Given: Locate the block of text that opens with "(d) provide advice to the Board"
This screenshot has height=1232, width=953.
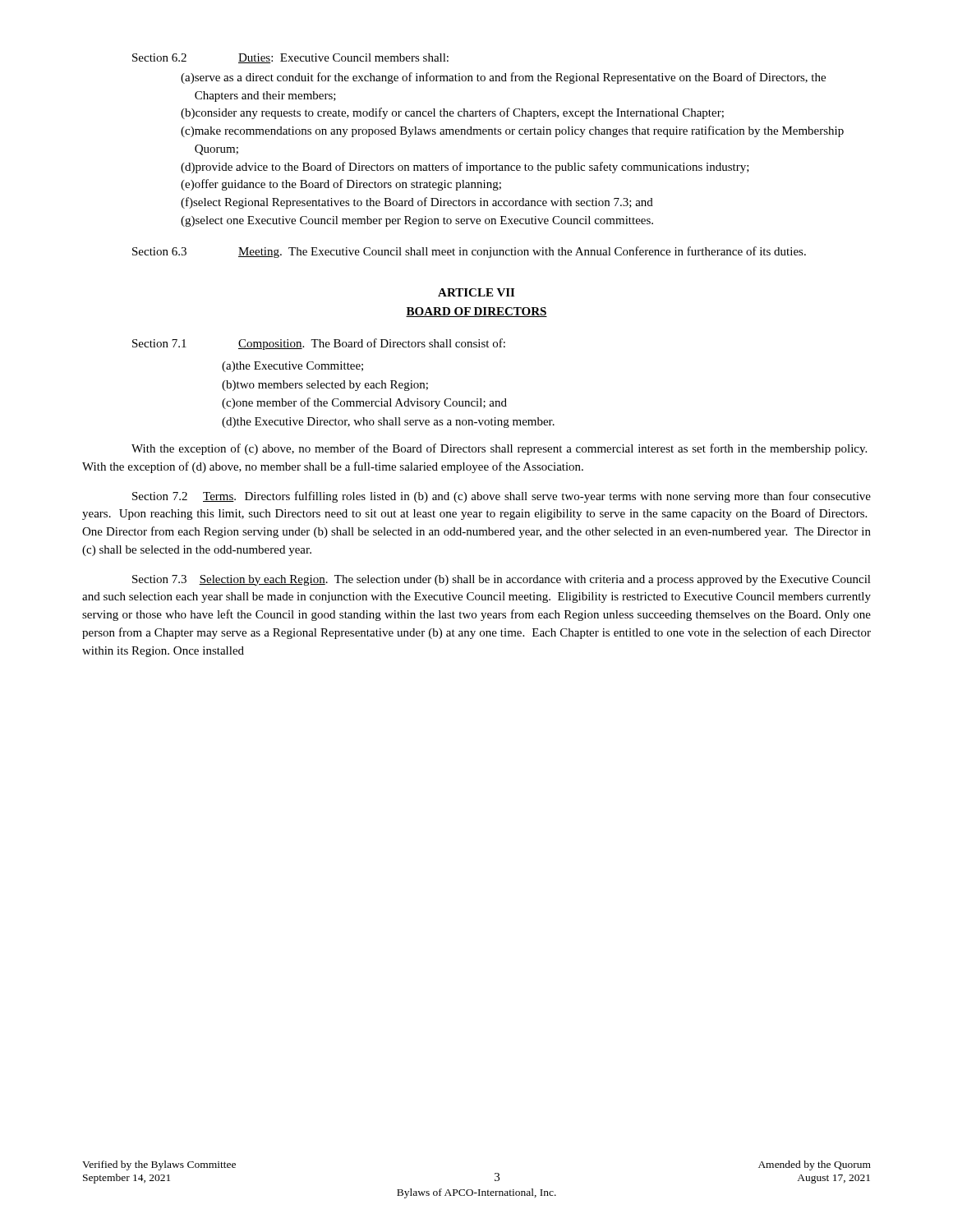Looking at the screenshot, I should pos(476,167).
